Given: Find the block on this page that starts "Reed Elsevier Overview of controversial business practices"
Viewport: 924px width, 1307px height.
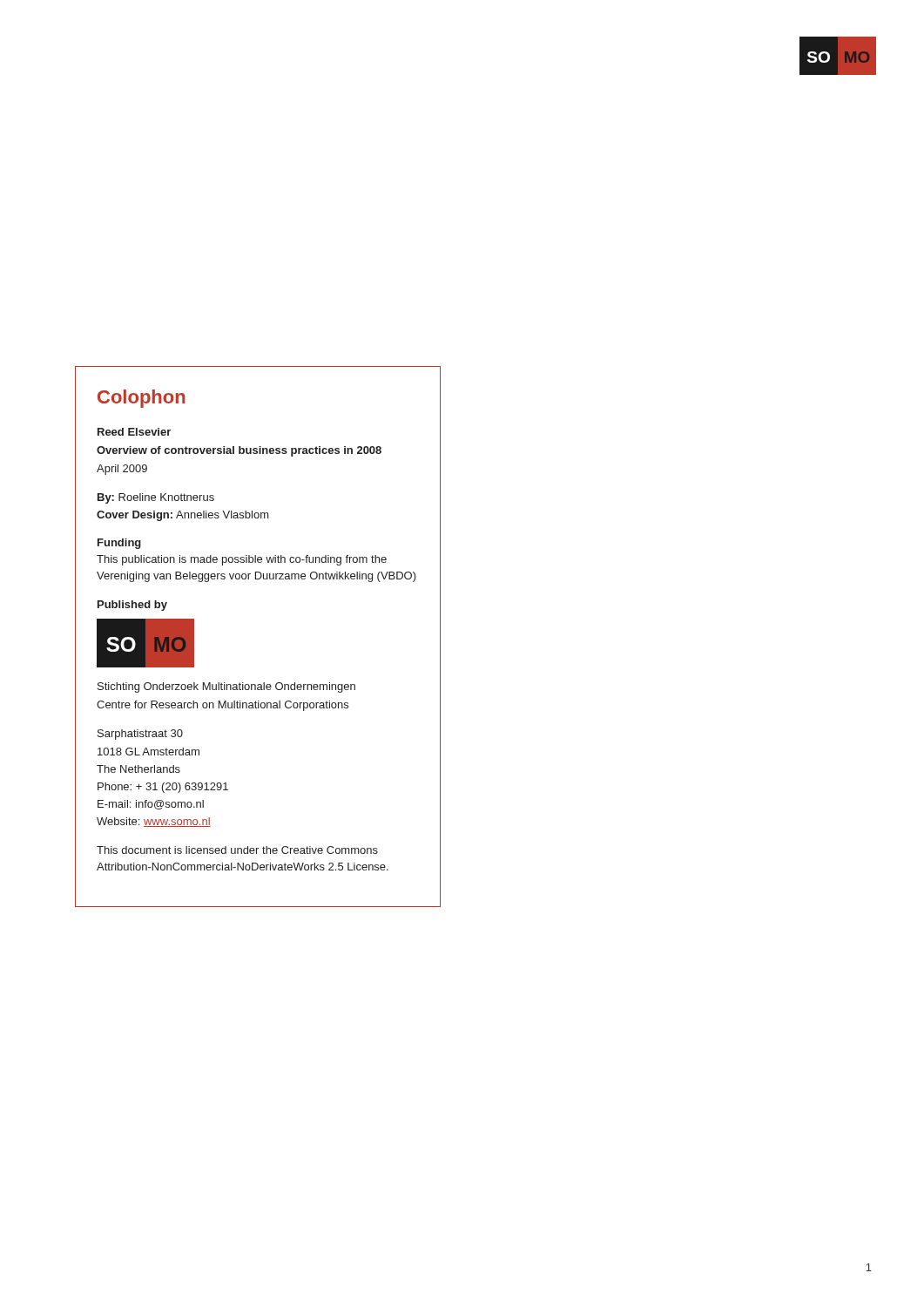Looking at the screenshot, I should coord(258,451).
